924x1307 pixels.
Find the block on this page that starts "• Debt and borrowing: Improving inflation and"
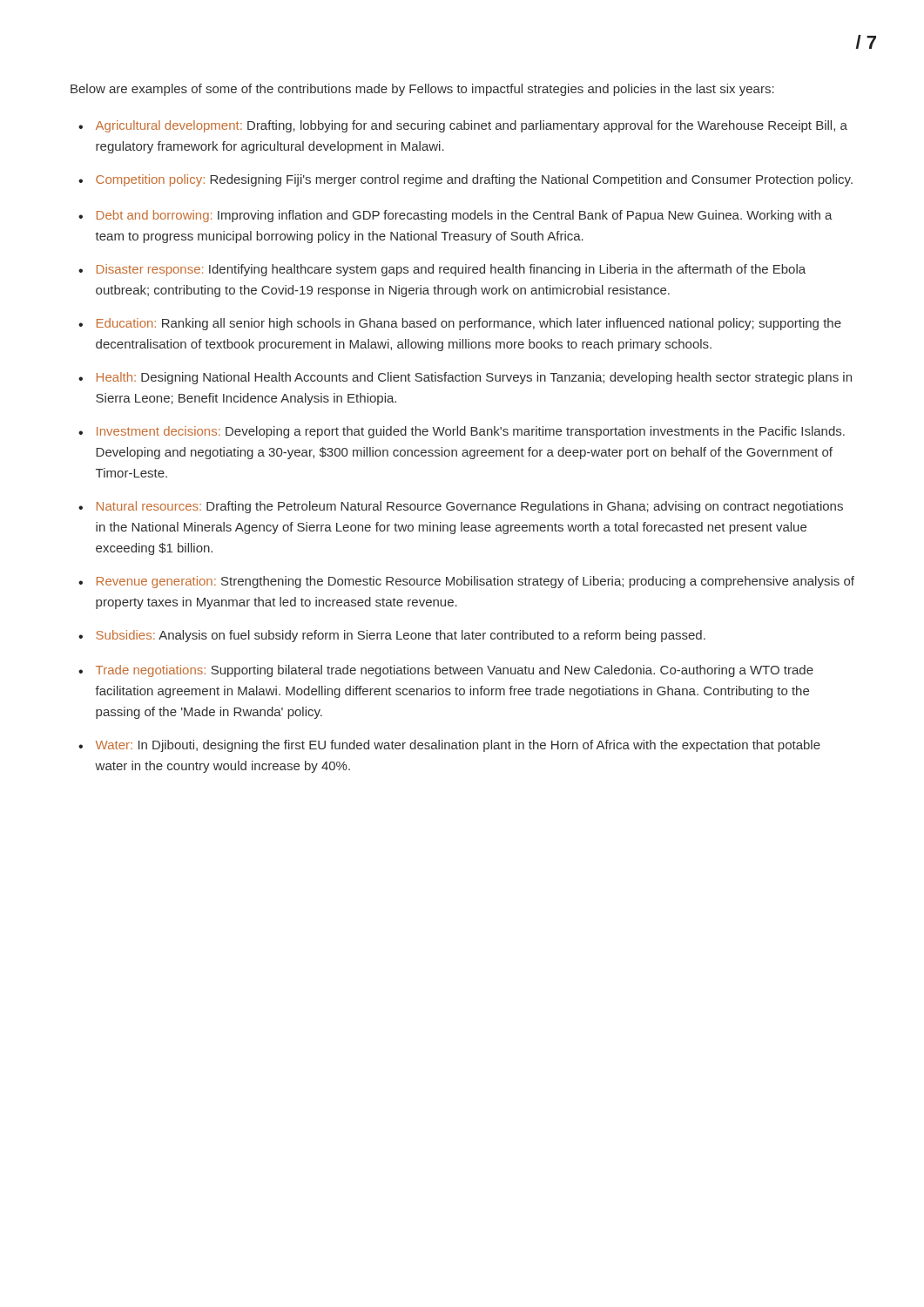pos(466,225)
